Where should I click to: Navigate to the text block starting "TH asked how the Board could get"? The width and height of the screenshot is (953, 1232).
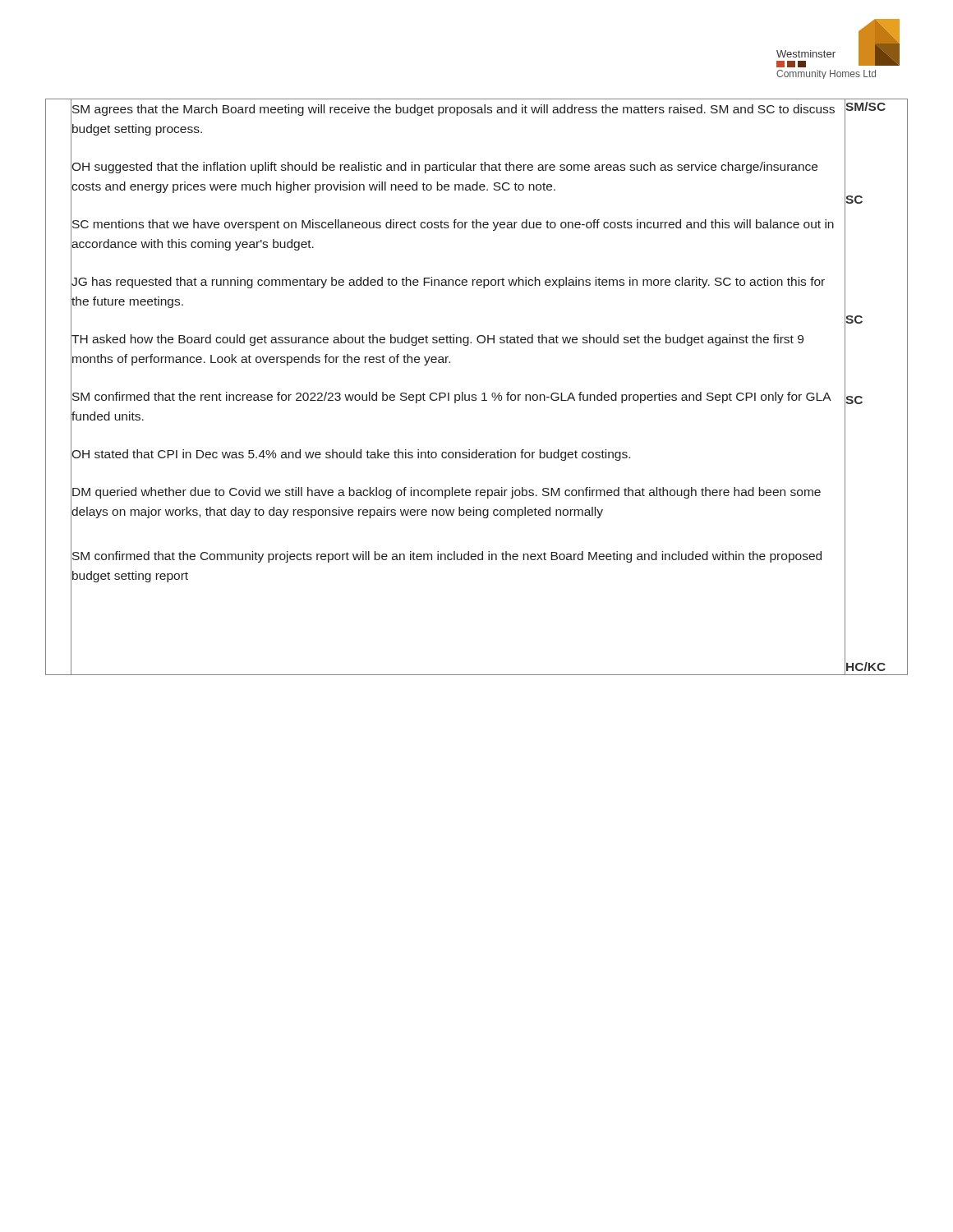pyautogui.click(x=438, y=349)
